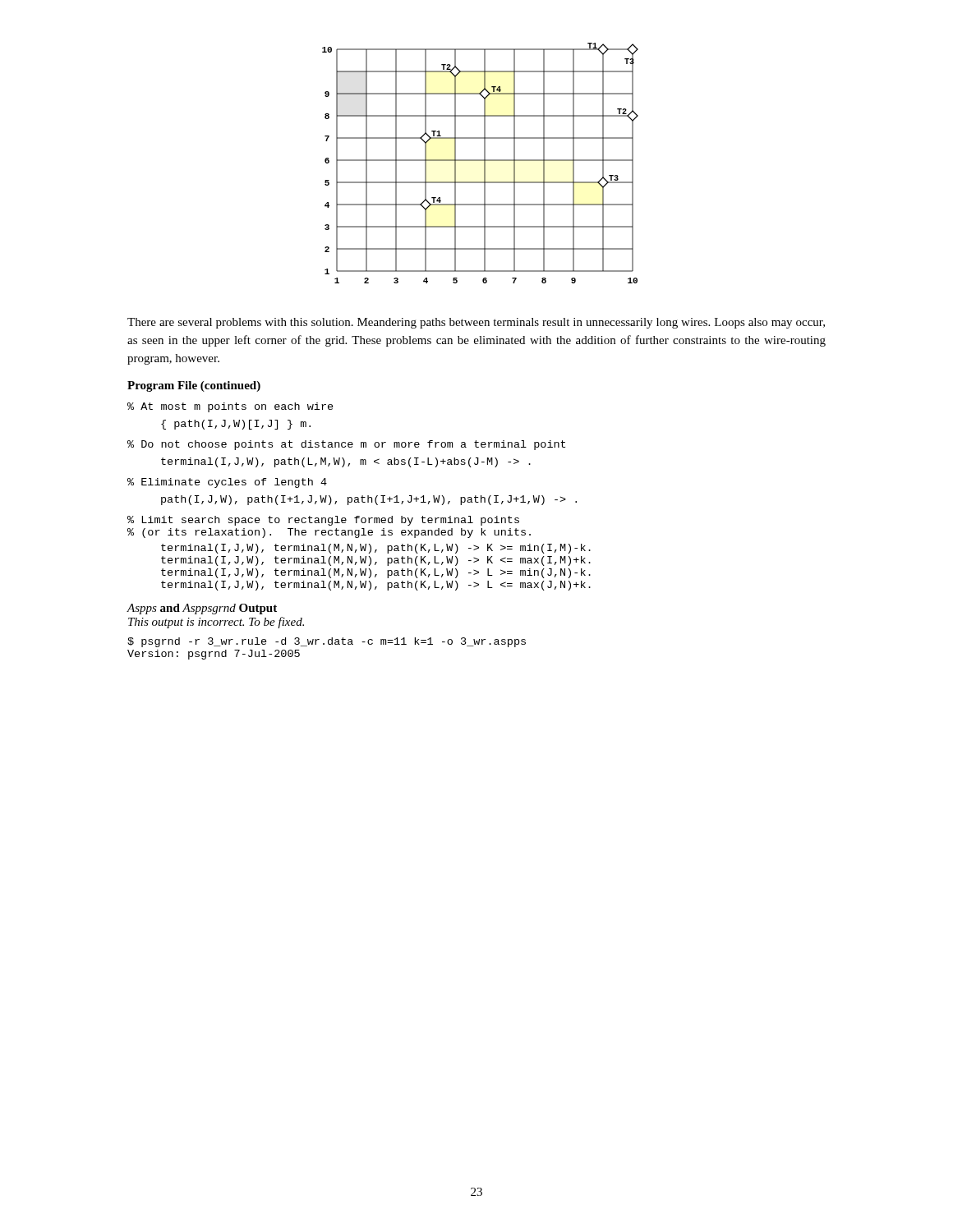Point to the block beginning "% Do not choose points"
This screenshot has width=953, height=1232.
click(x=347, y=445)
